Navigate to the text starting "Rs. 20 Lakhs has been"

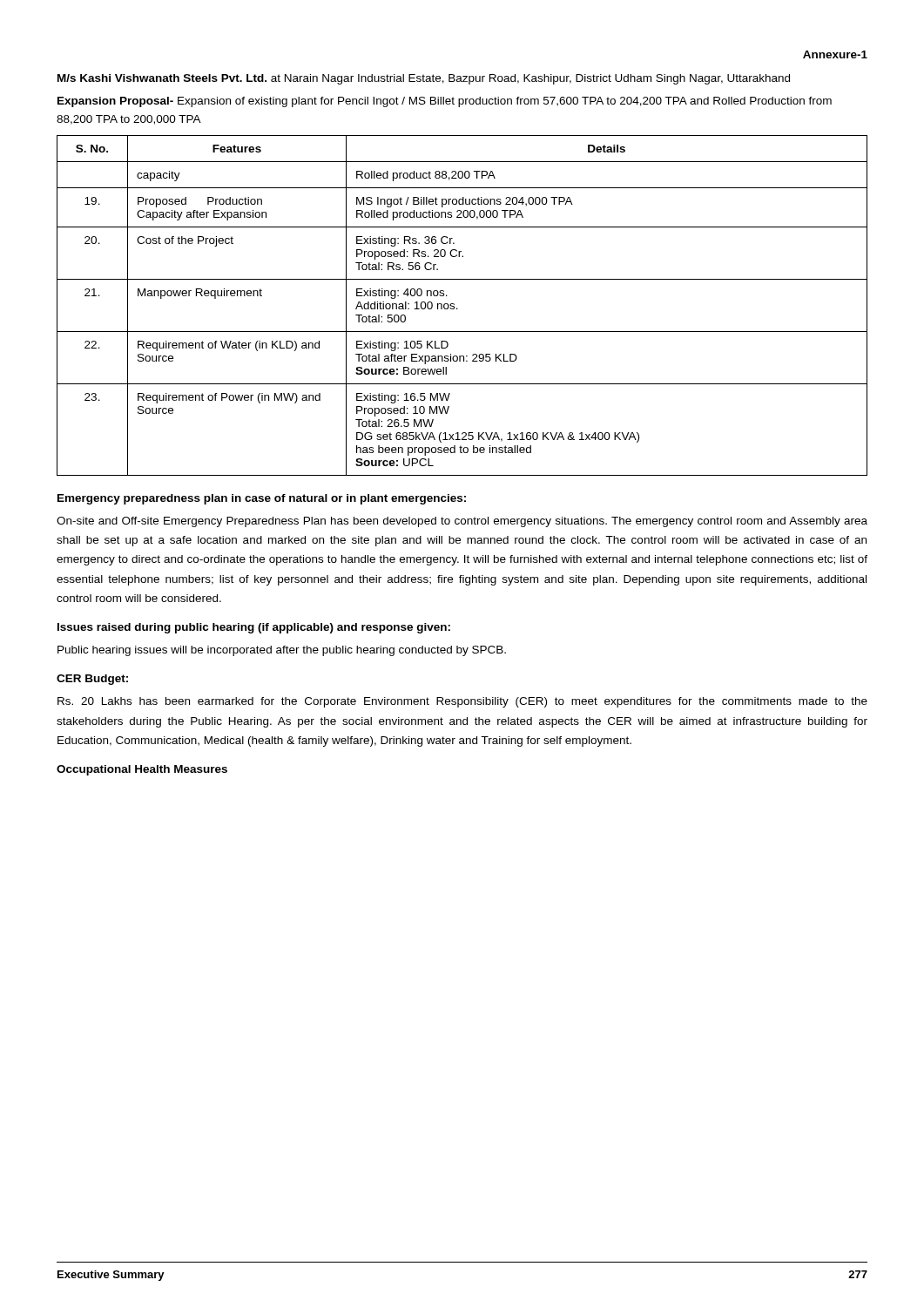pyautogui.click(x=462, y=721)
